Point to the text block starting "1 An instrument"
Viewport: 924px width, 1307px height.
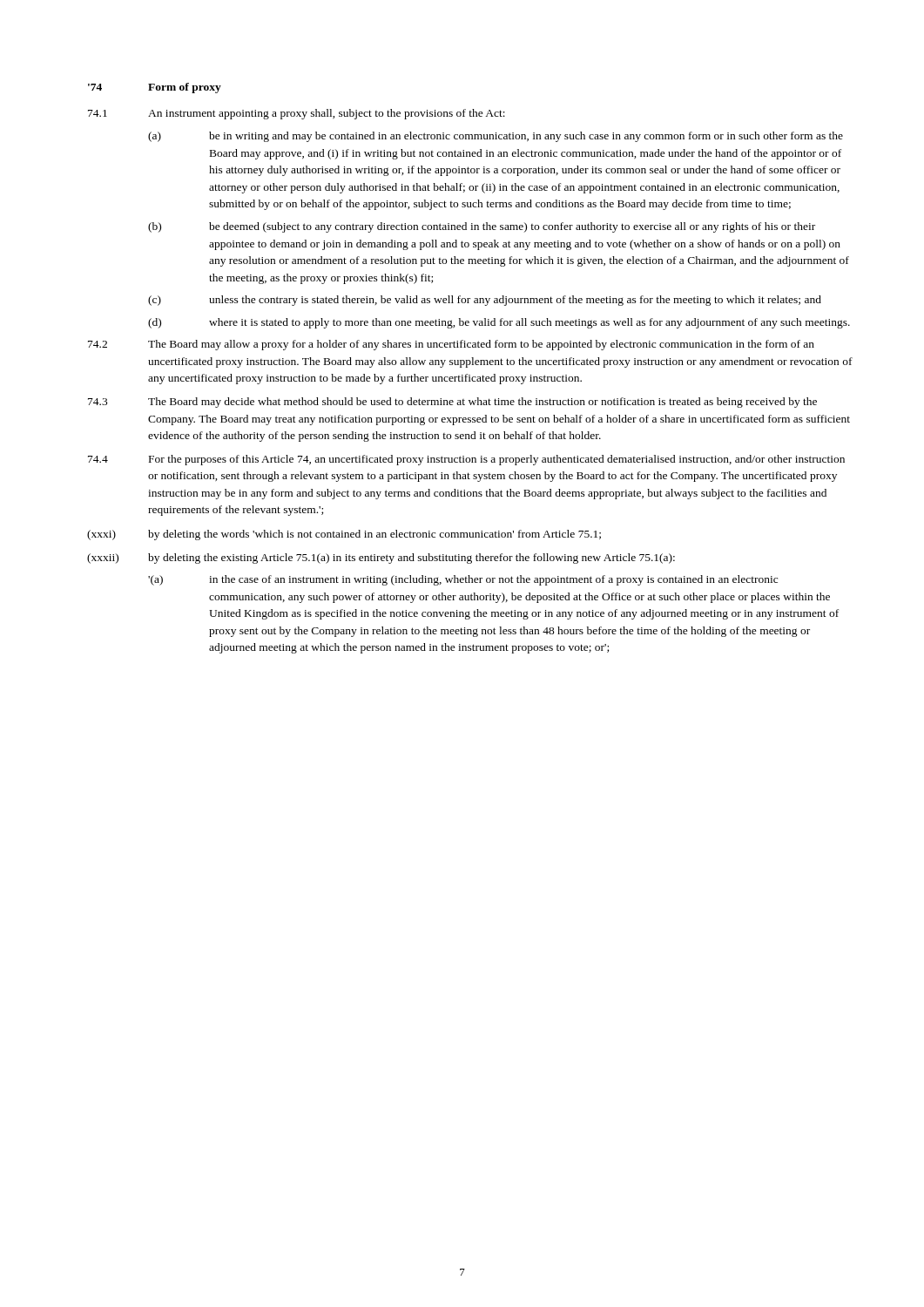[x=471, y=113]
